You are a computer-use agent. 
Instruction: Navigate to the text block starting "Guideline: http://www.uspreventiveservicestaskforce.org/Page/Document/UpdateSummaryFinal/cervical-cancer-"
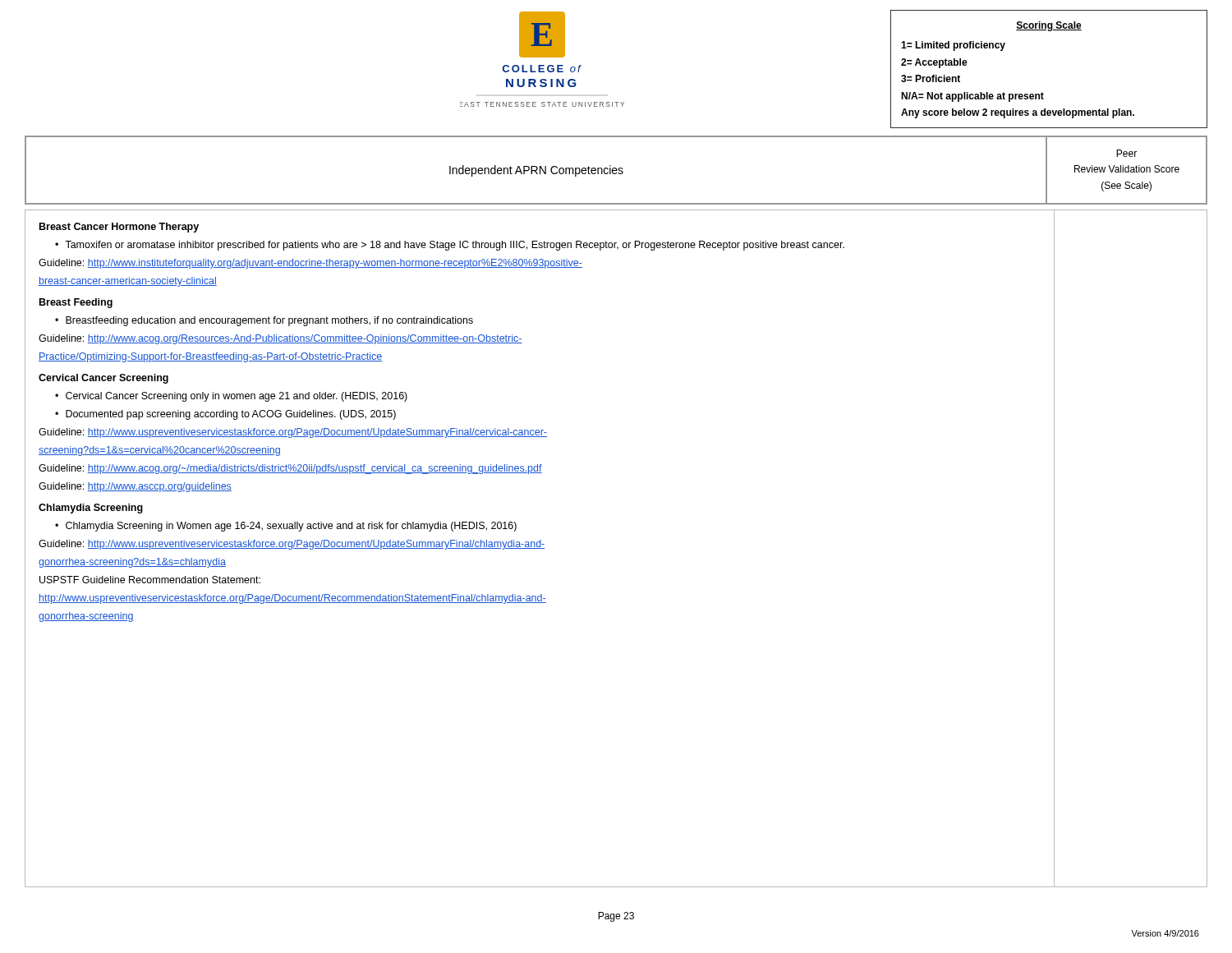click(293, 432)
